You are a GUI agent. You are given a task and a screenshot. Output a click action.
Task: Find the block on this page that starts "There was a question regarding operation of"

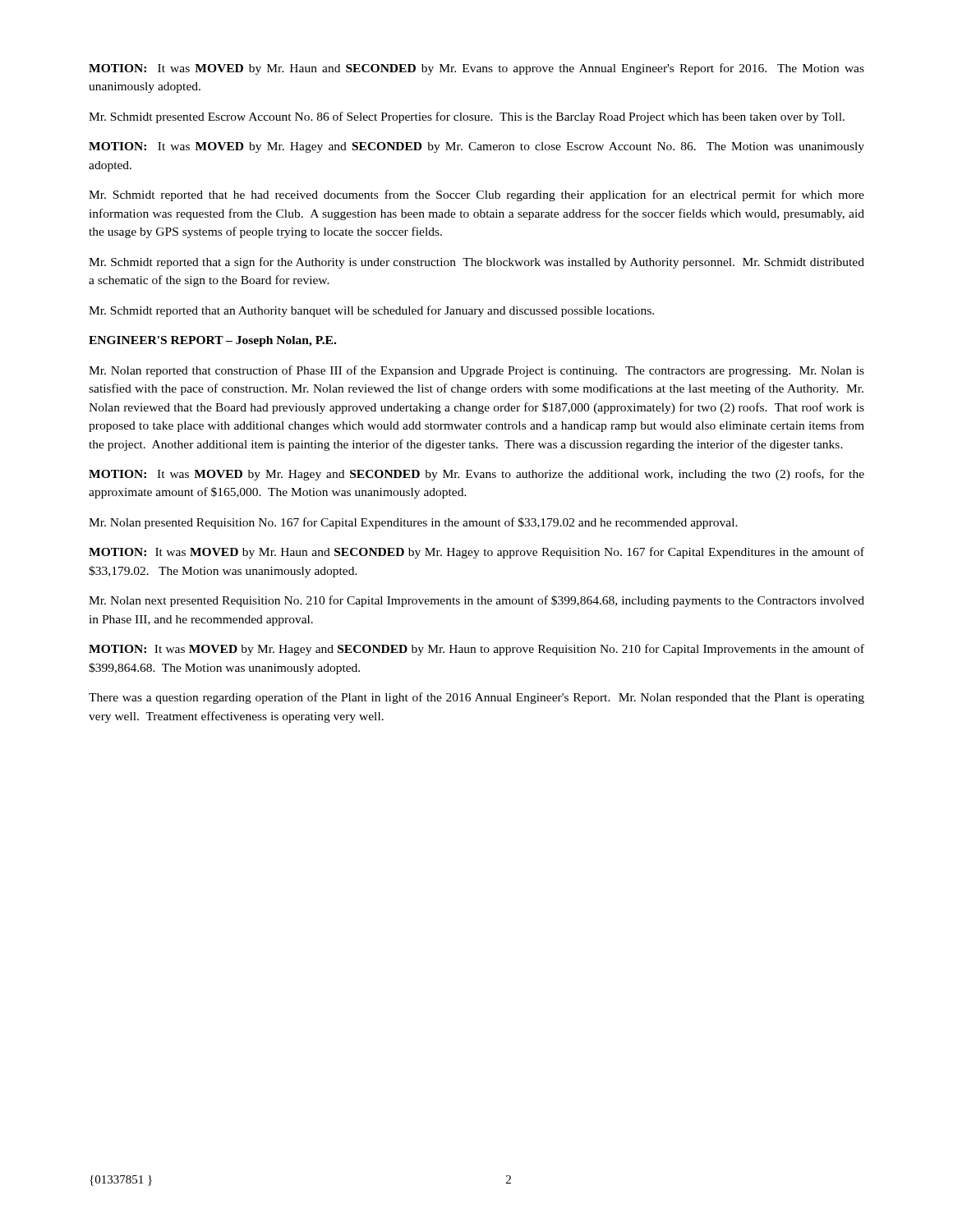tap(476, 706)
